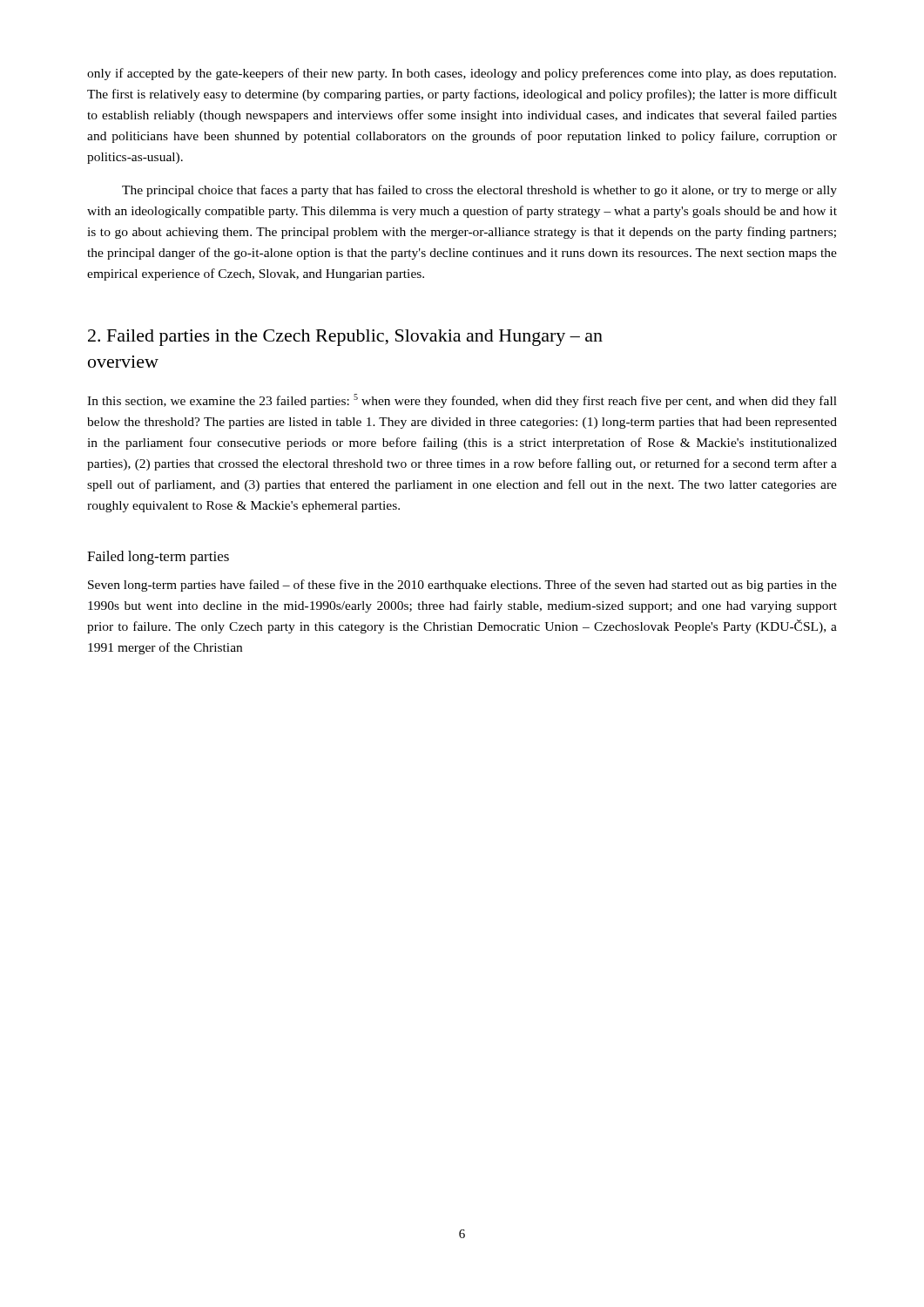Image resolution: width=924 pixels, height=1307 pixels.
Task: Point to the region starting "Failed long-term parties"
Action: tap(158, 558)
